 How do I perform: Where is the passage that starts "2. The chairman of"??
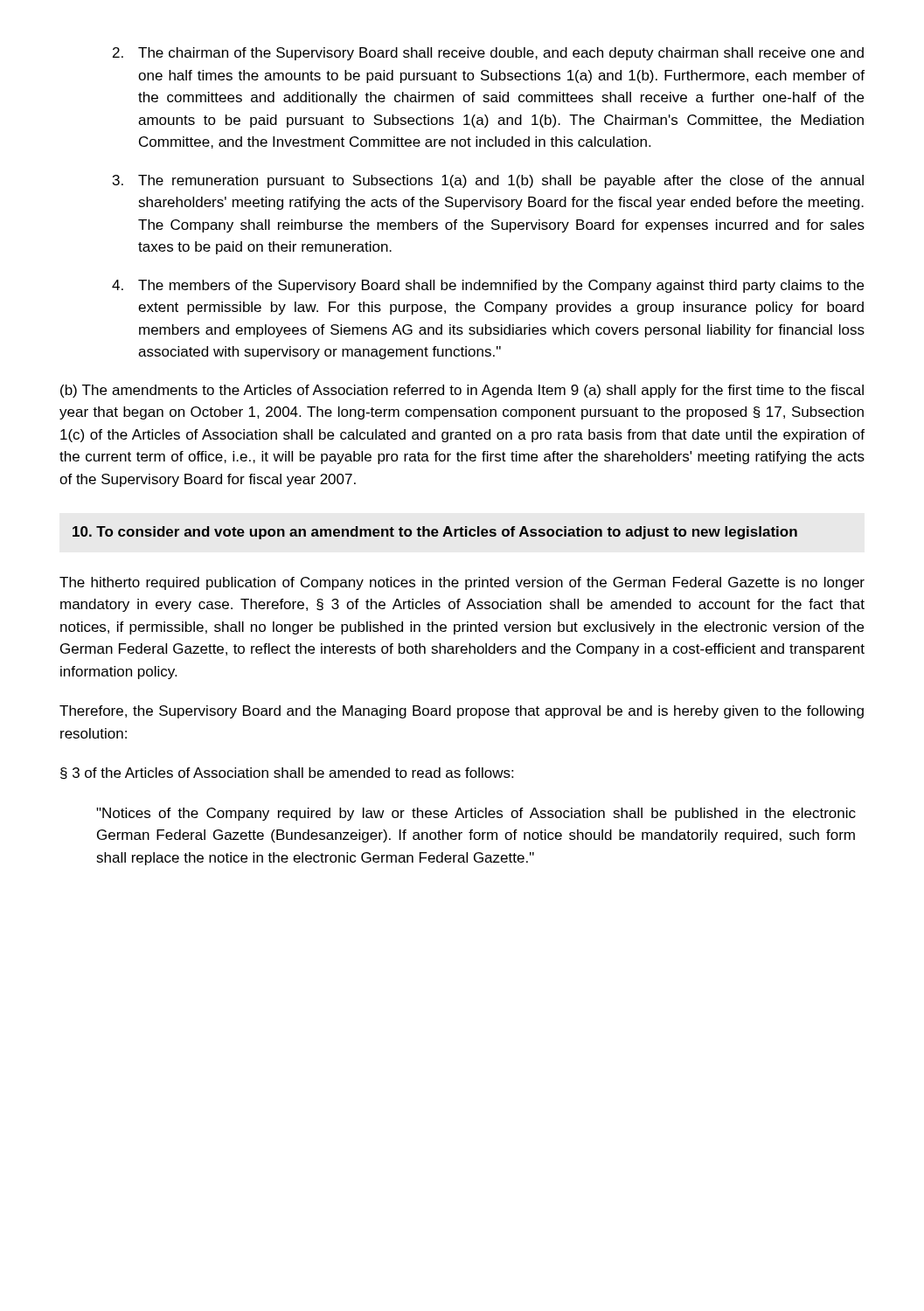pos(488,98)
